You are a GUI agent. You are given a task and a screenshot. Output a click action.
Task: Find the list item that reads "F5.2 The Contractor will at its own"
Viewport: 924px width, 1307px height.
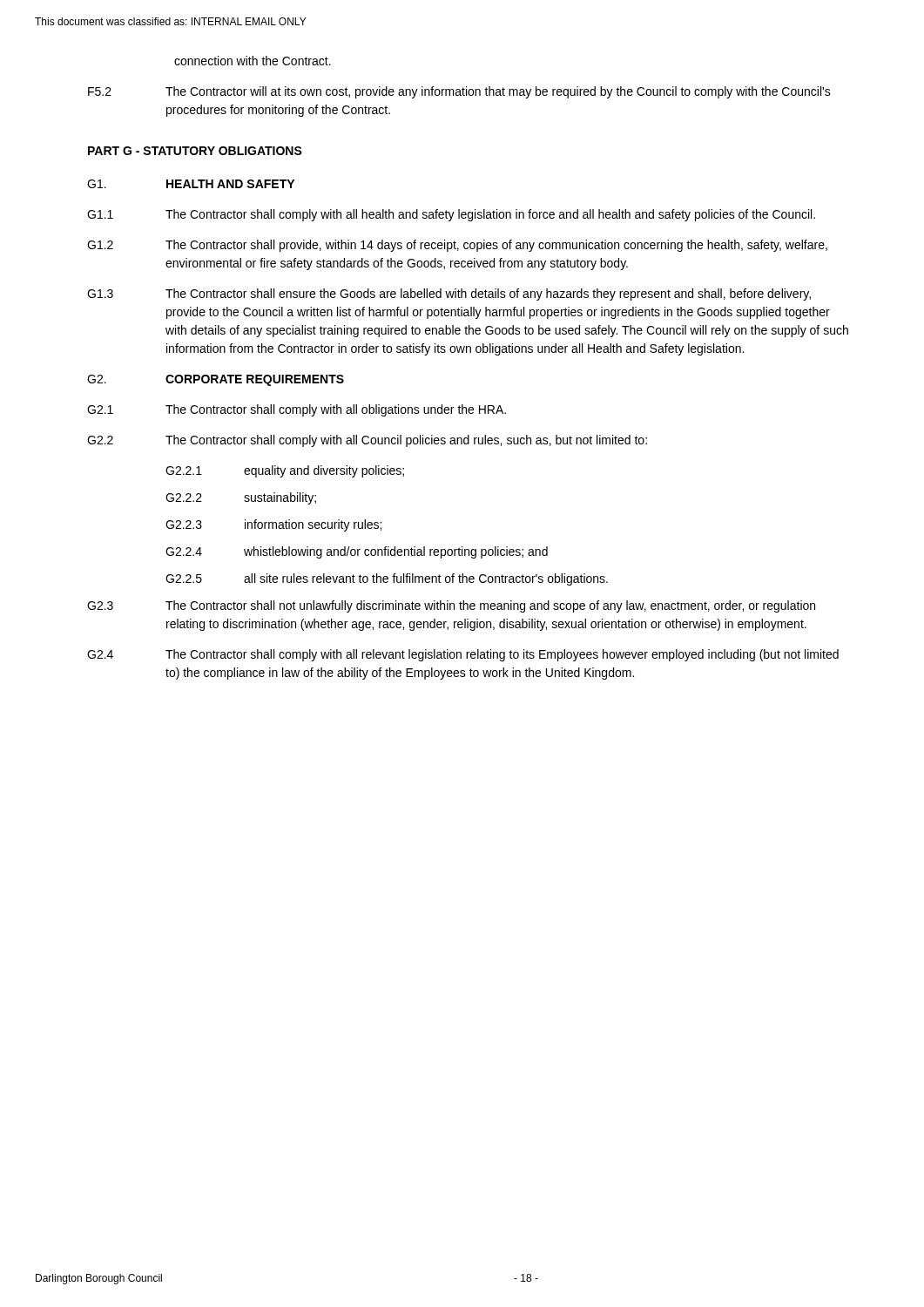coord(471,101)
